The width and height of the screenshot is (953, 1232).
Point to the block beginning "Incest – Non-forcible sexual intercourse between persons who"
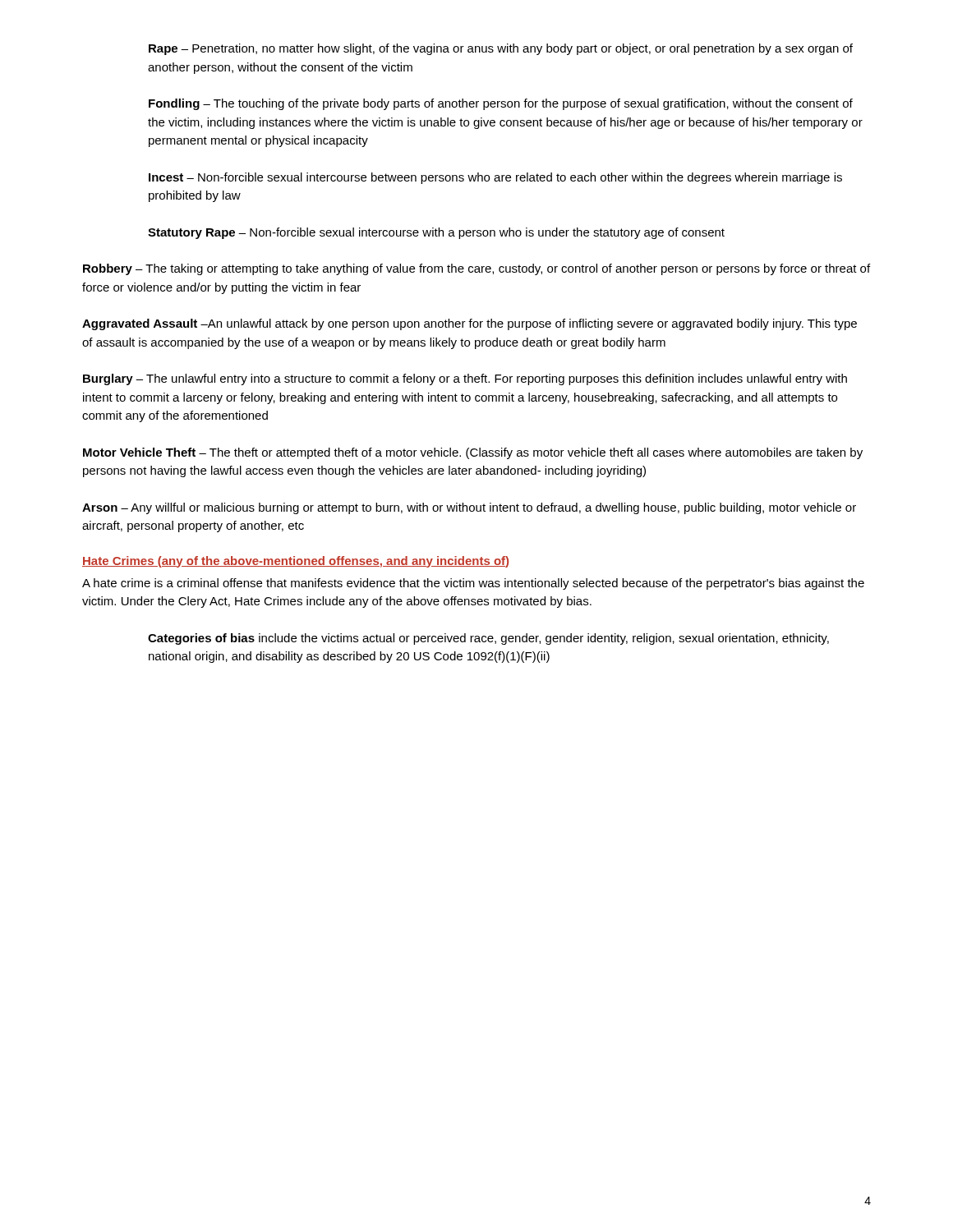(495, 186)
